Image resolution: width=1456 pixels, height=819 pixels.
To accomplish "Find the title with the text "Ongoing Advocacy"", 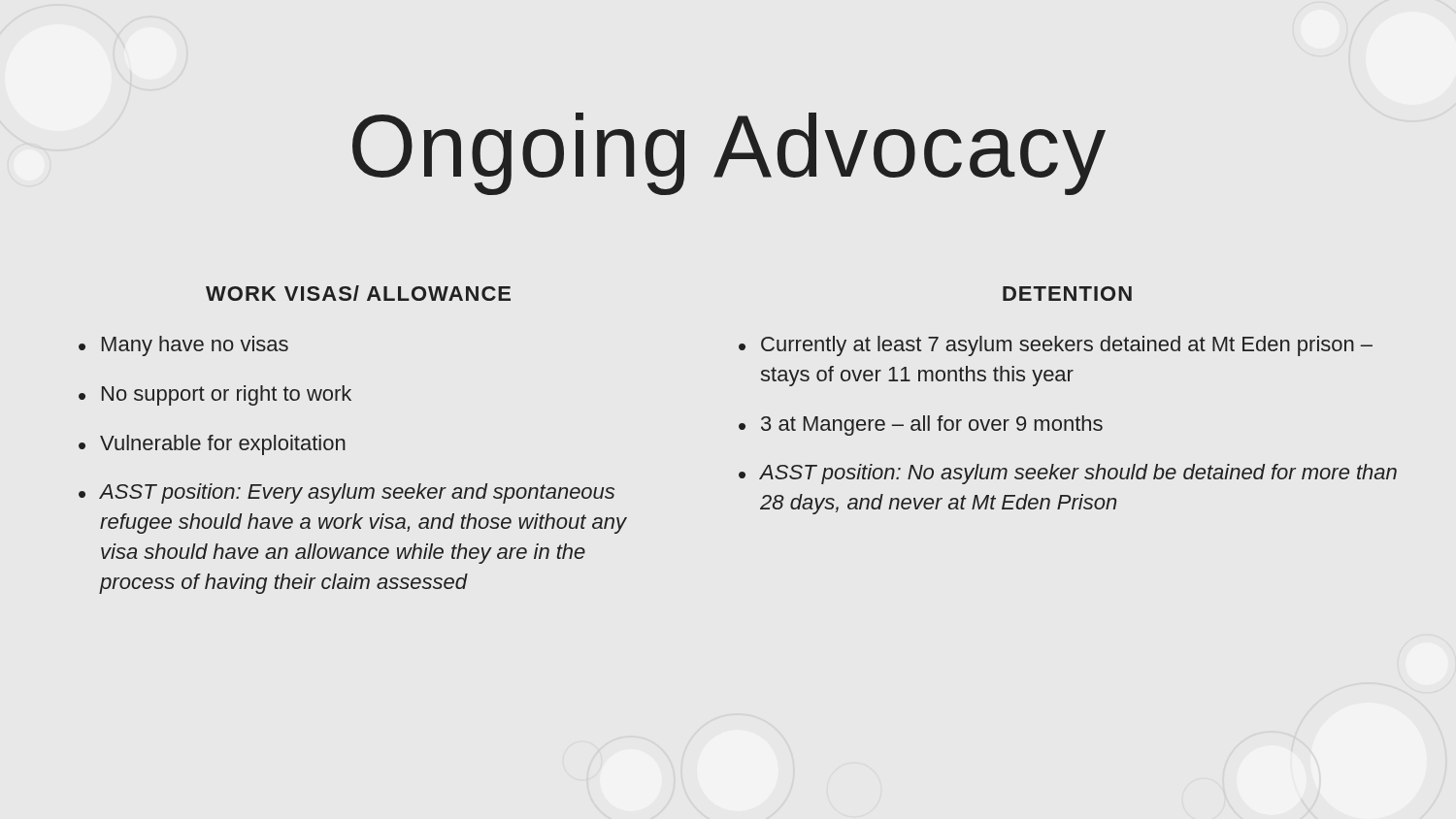I will click(728, 147).
